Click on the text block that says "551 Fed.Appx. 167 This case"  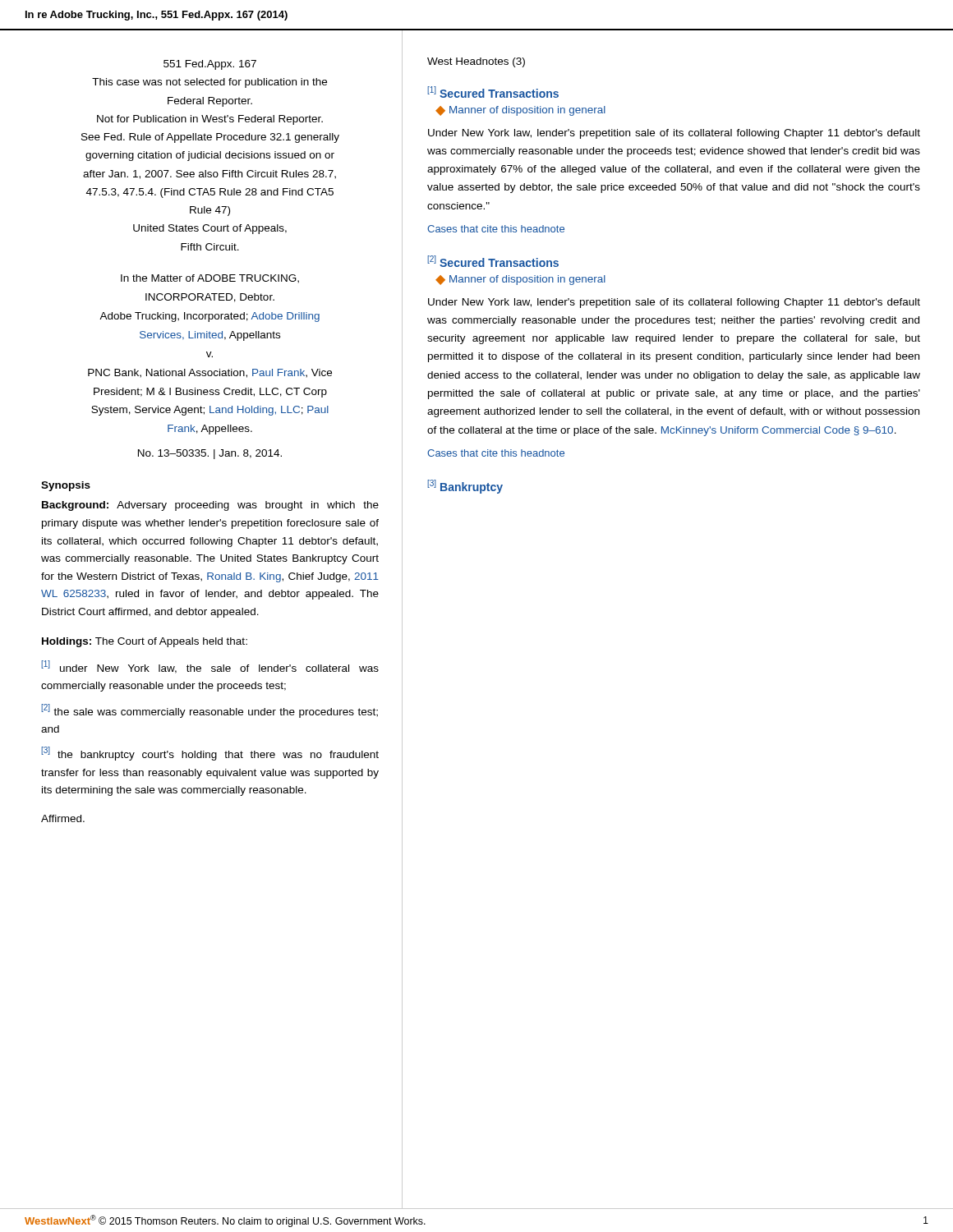click(210, 155)
